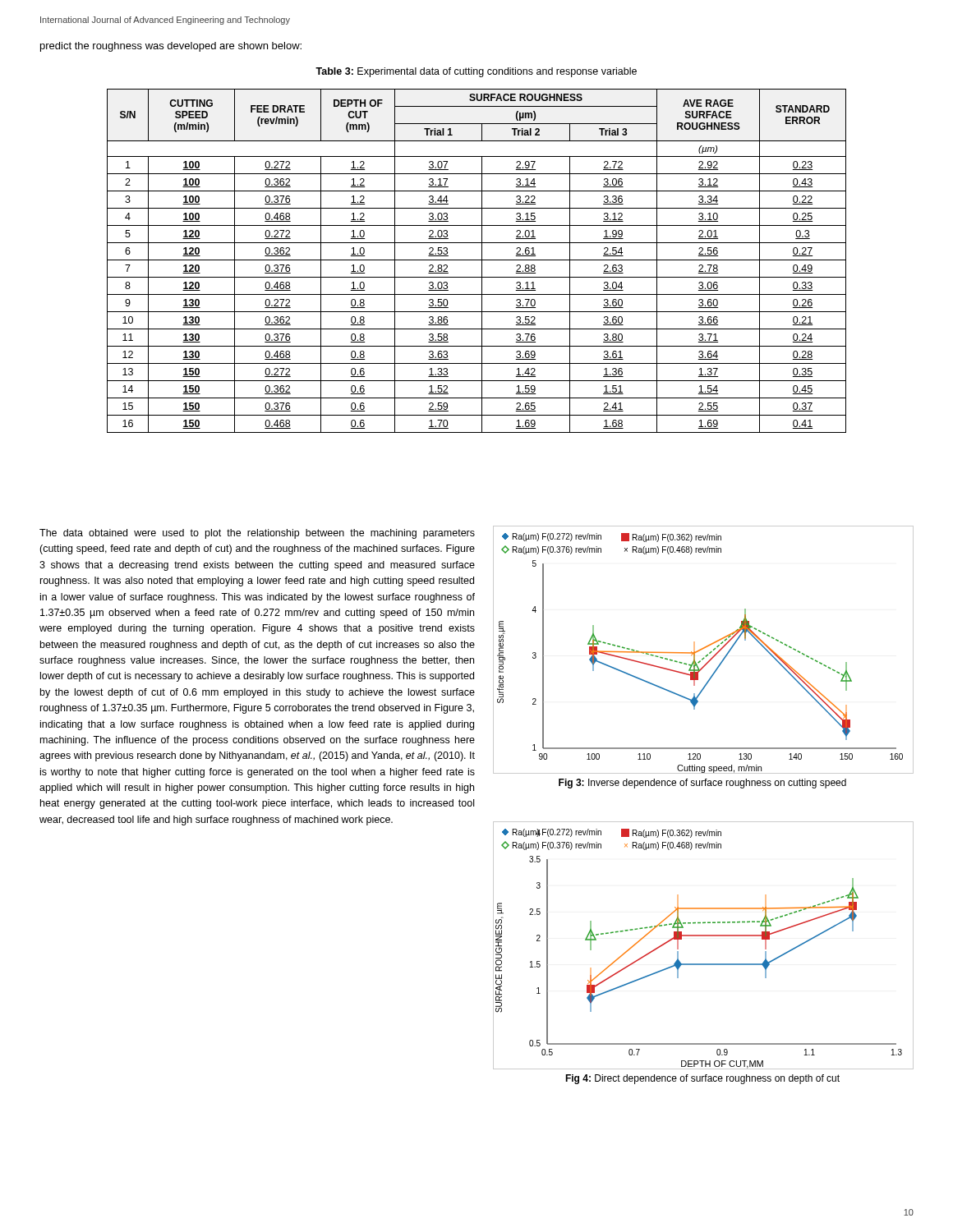This screenshot has height=1232, width=953.
Task: Find the region starting "predict the roughness was developed"
Action: click(171, 46)
